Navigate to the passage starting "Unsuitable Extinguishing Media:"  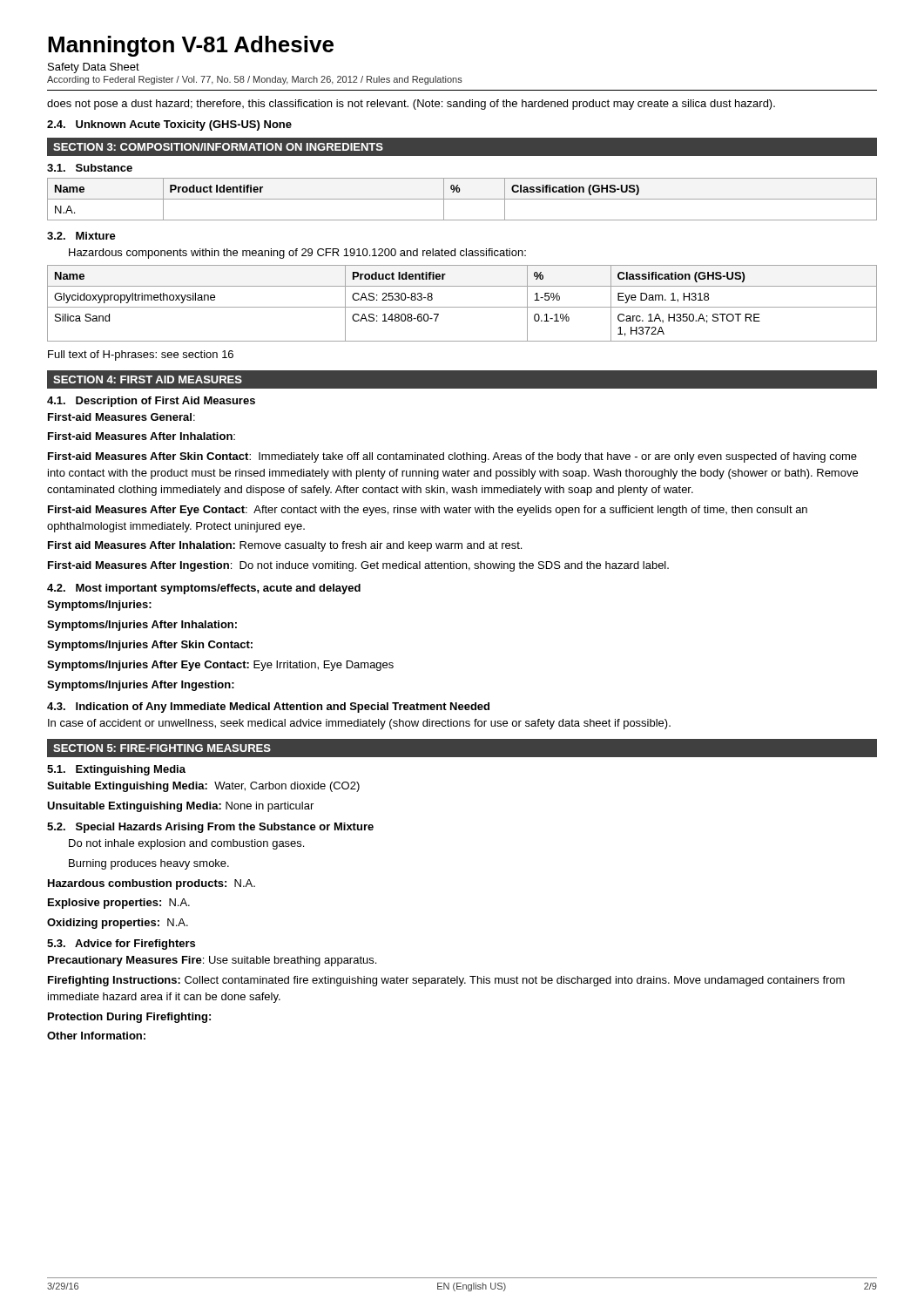[180, 806]
